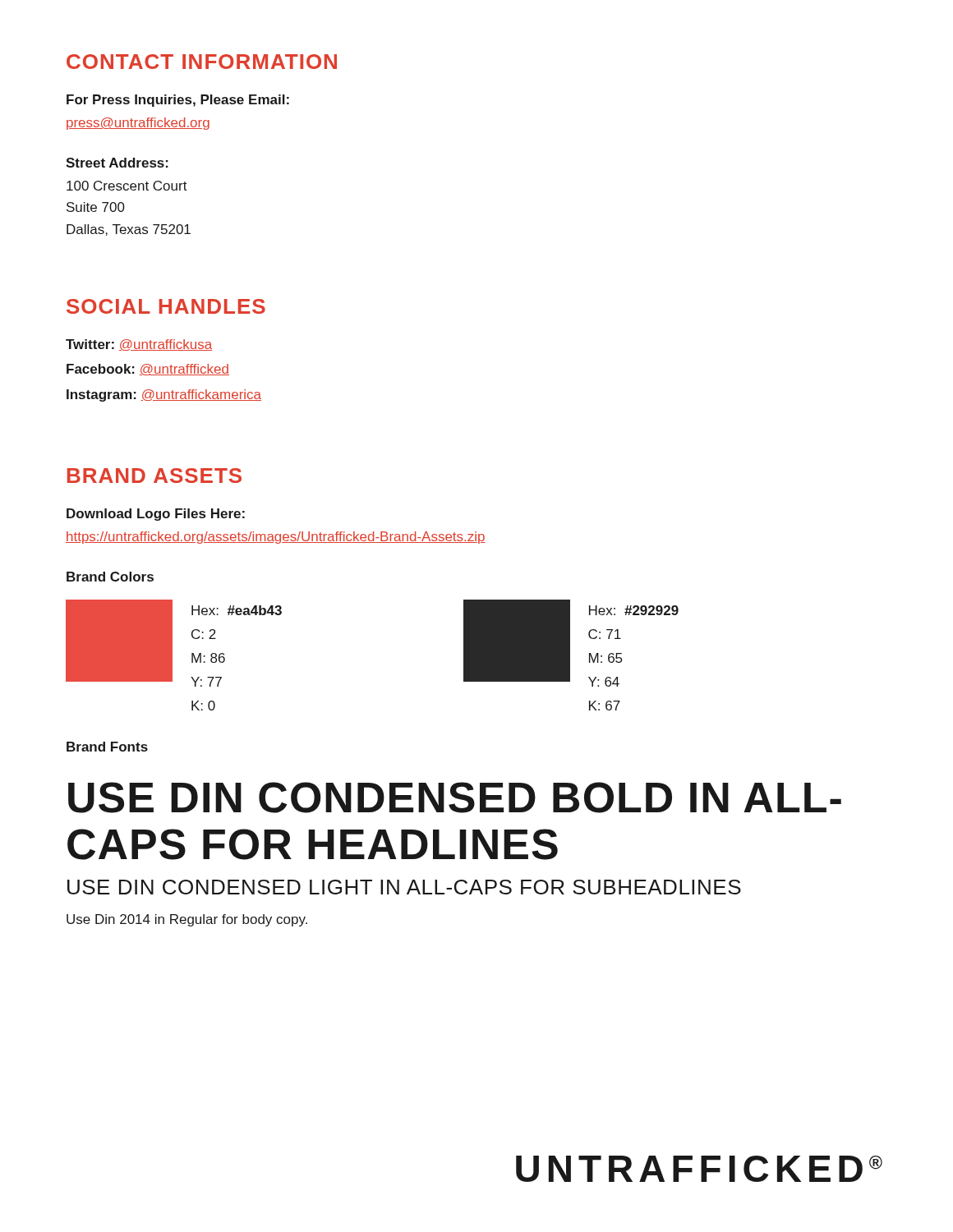
Task: Click on the region starting "USE DIN CONDENSED LIGHT IN ALL-CAPS FOR SUBHEADLINES"
Action: click(x=476, y=888)
